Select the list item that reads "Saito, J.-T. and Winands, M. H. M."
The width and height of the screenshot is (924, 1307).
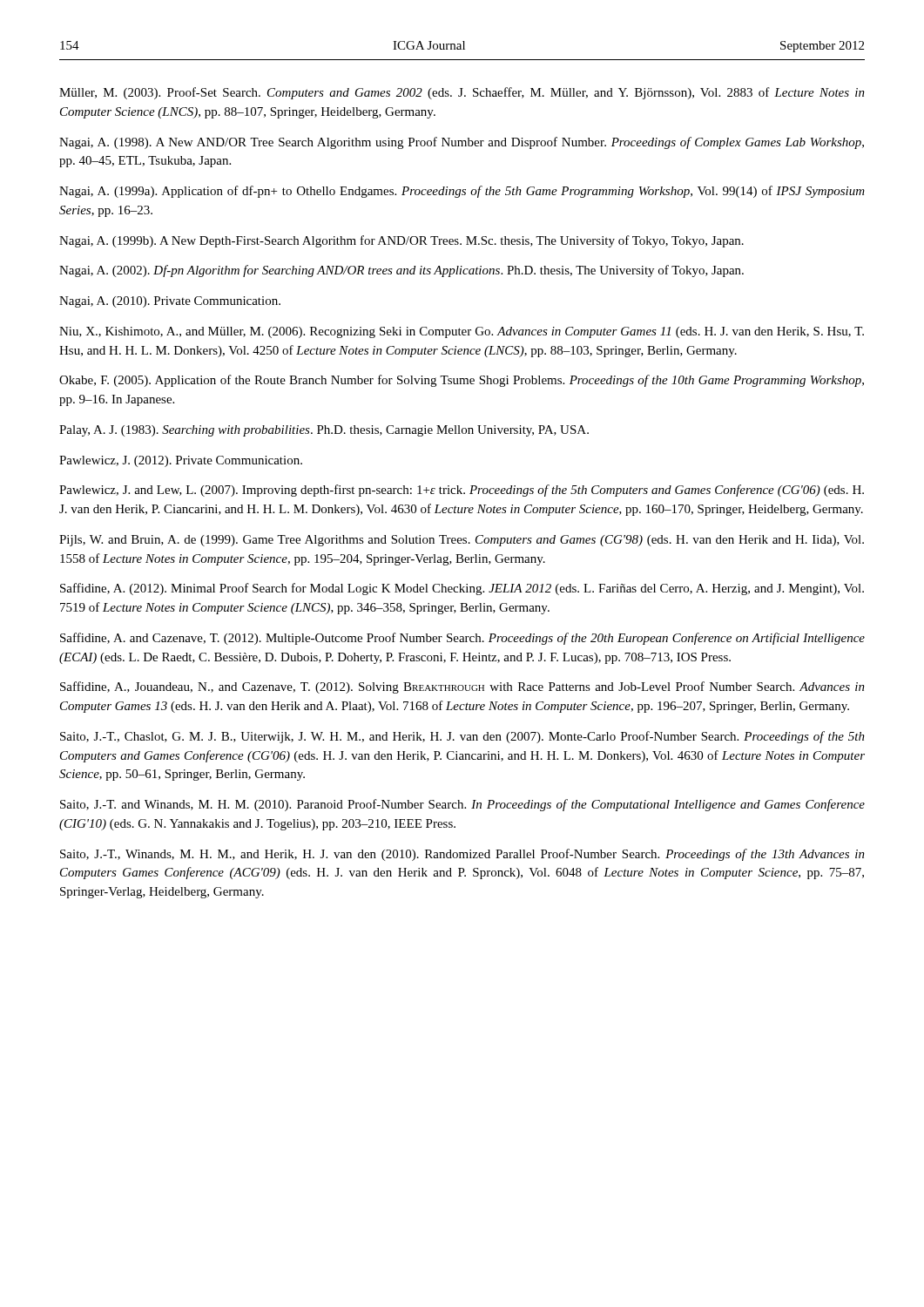coord(462,815)
